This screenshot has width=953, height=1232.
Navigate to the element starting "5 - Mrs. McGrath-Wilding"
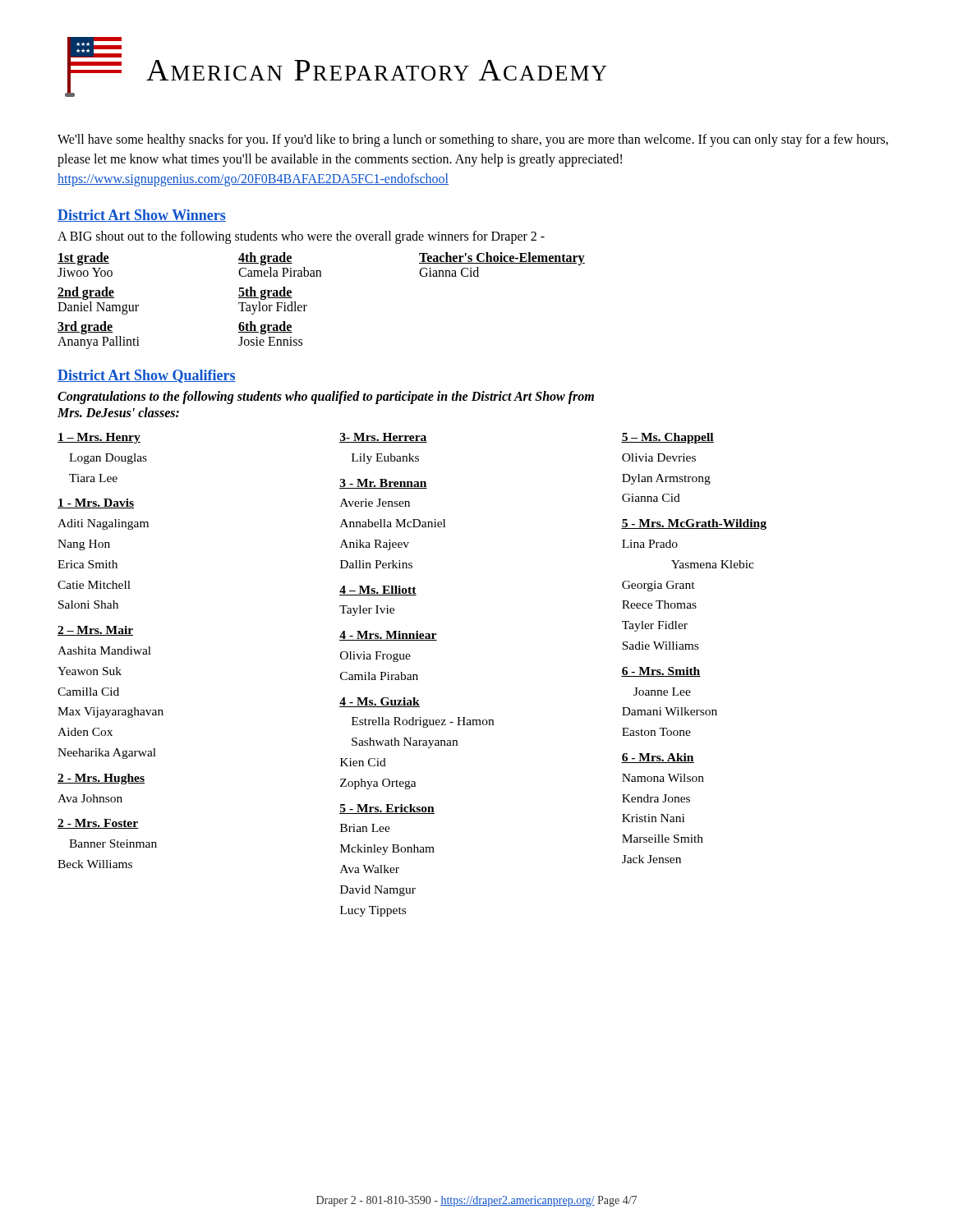[x=694, y=584]
